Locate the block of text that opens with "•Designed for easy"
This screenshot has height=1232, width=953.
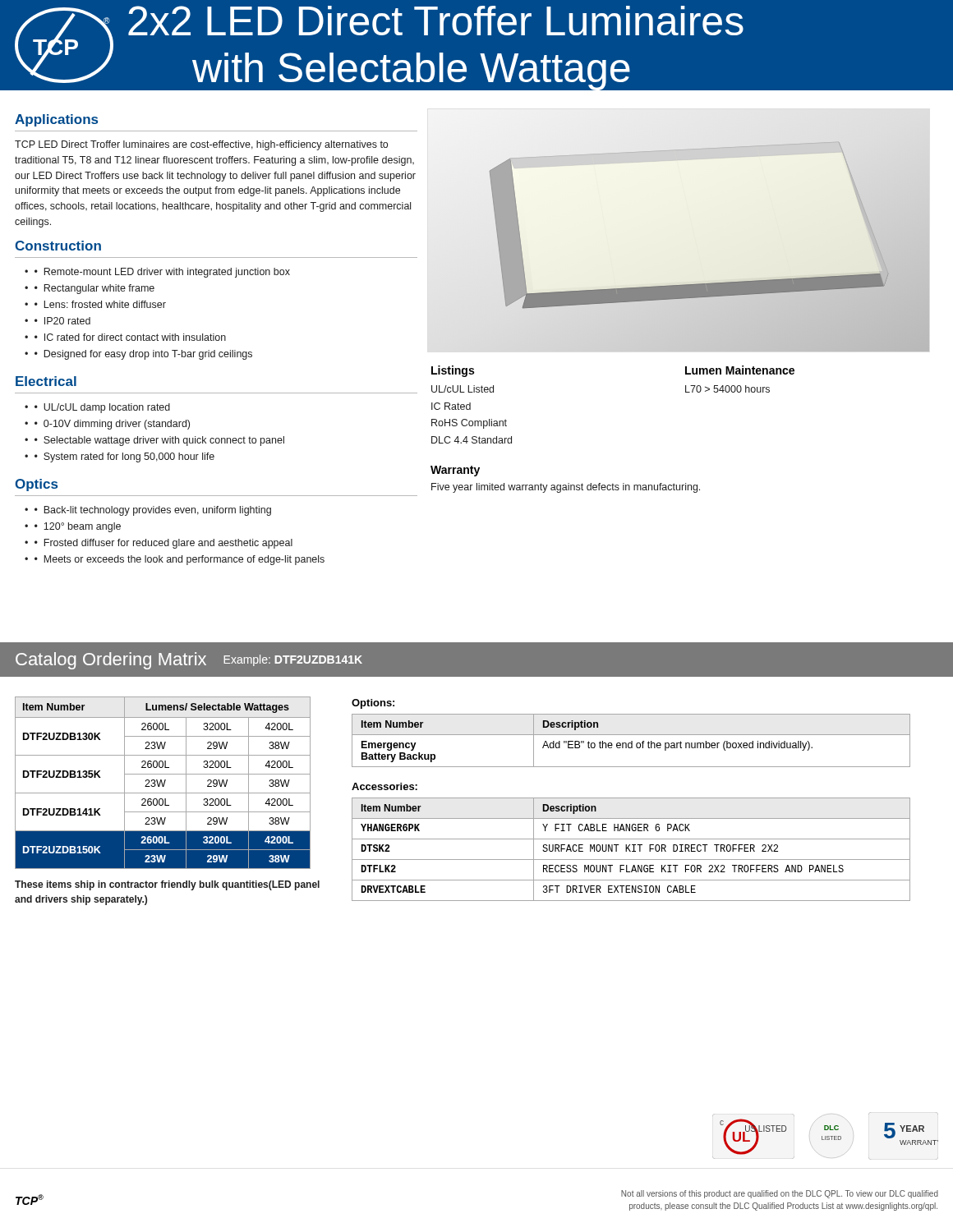(143, 354)
